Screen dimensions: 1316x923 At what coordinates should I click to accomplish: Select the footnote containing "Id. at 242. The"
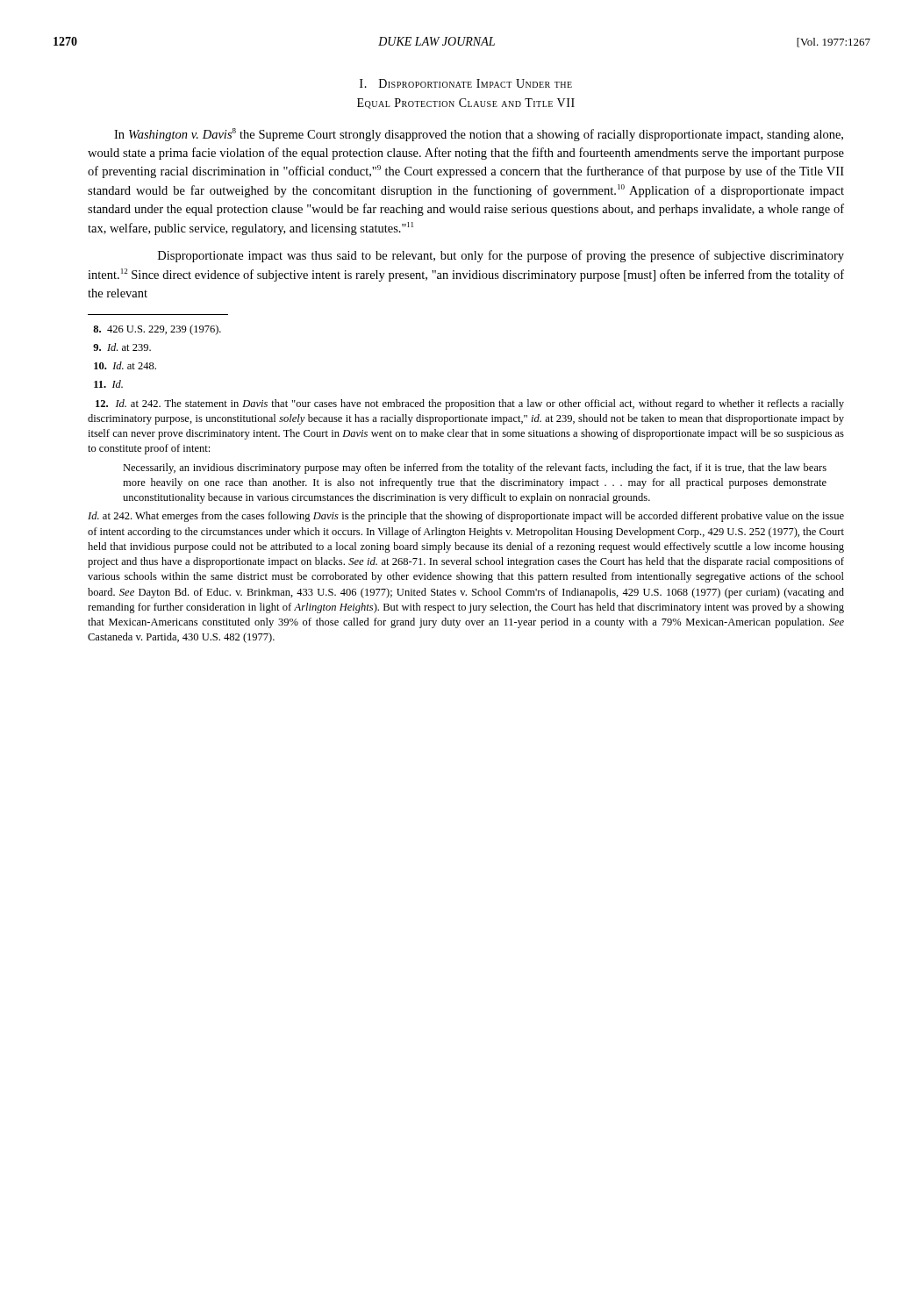coord(466,426)
